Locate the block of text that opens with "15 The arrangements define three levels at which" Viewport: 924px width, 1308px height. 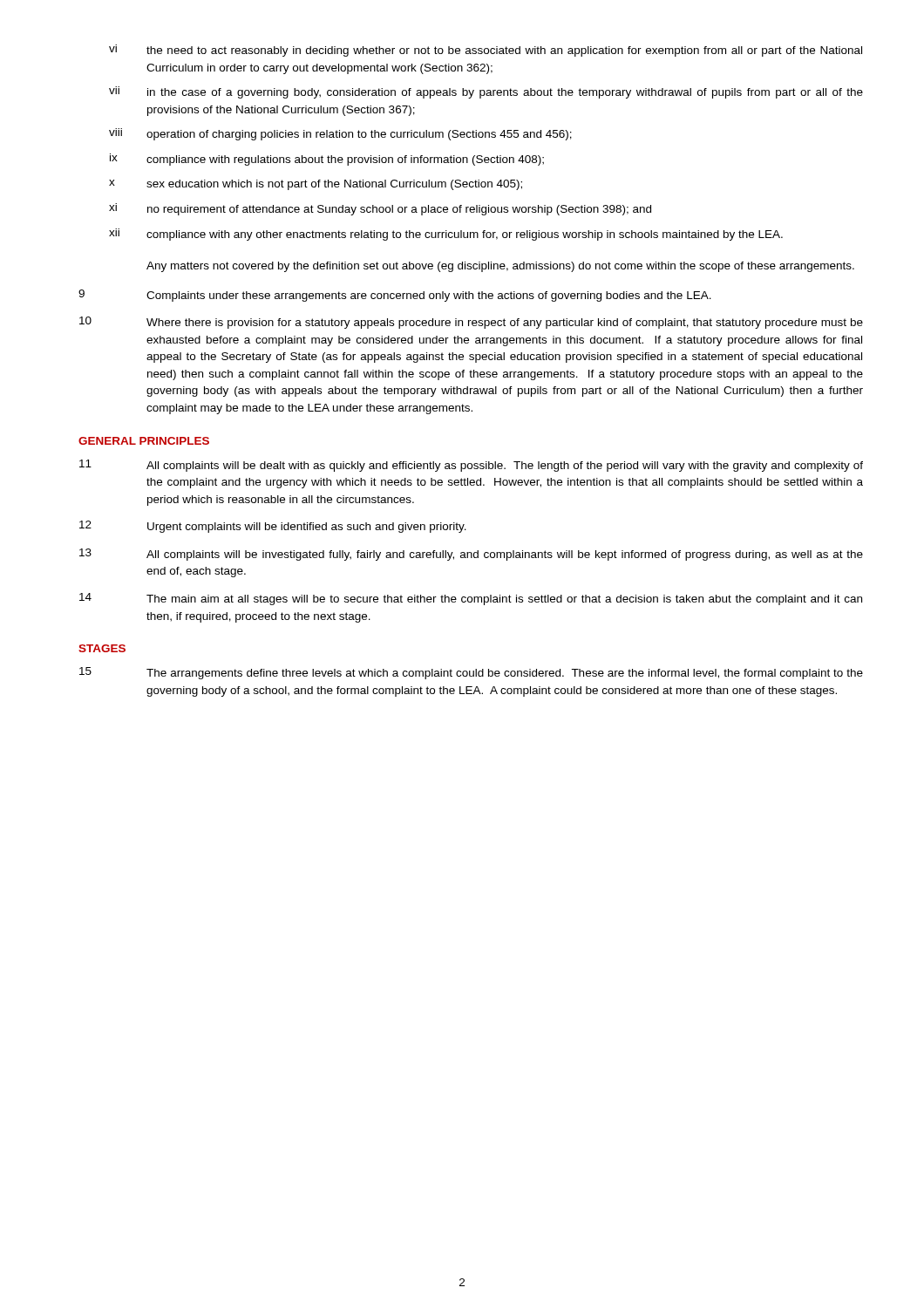point(471,682)
